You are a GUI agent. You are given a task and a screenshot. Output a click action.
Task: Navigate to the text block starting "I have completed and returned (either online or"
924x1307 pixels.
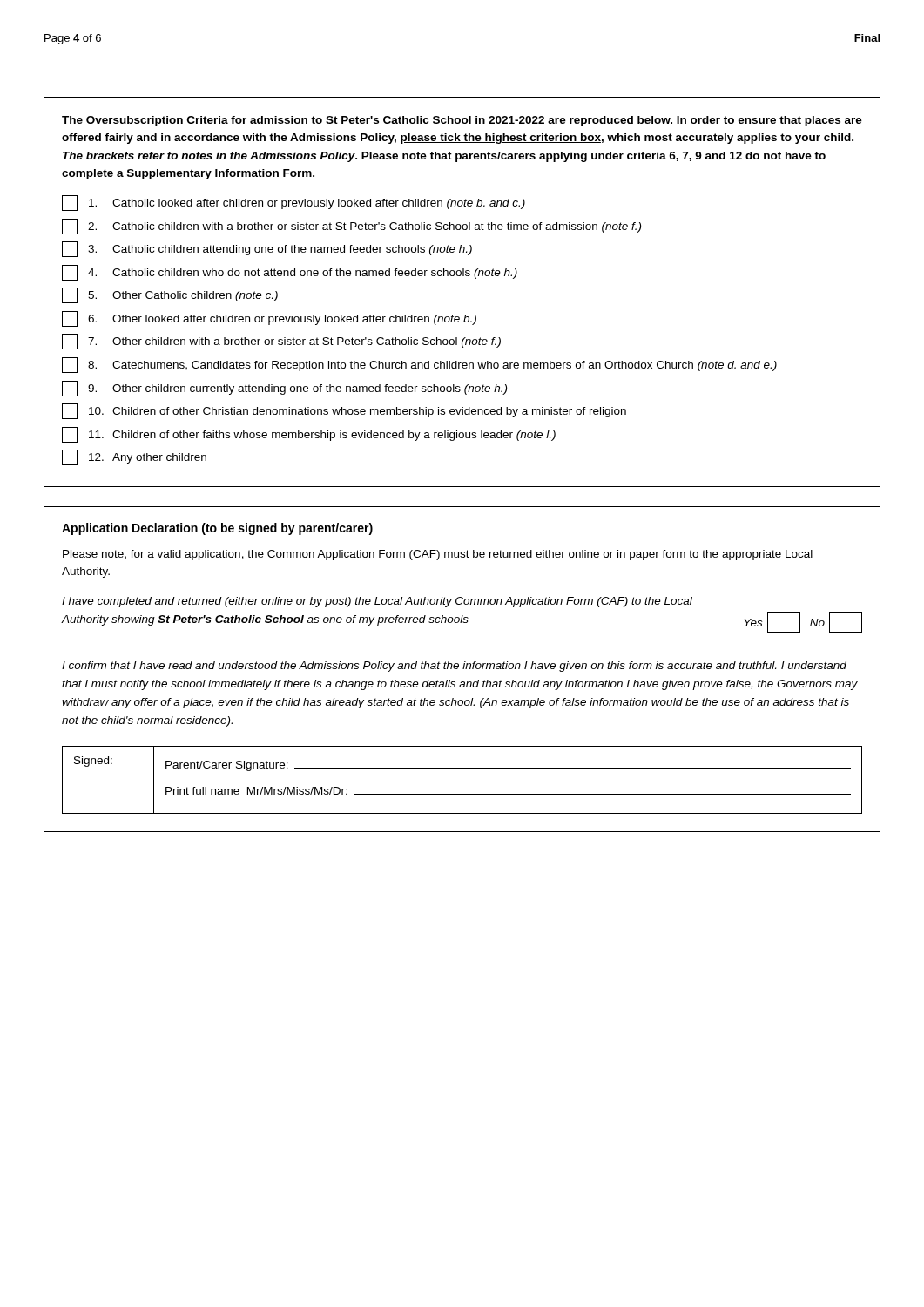[x=462, y=613]
